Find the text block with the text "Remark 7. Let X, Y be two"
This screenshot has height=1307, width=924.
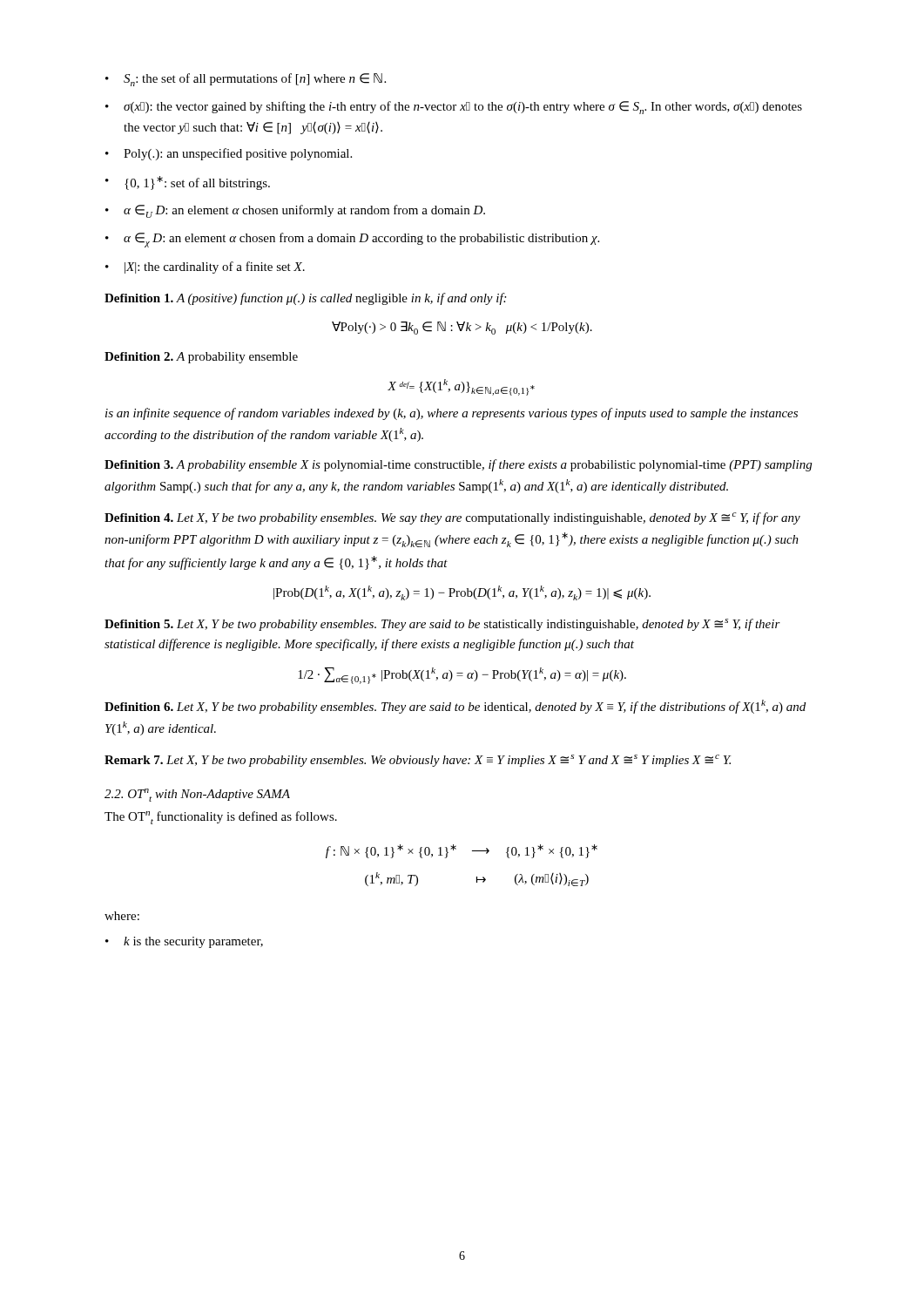coord(462,759)
